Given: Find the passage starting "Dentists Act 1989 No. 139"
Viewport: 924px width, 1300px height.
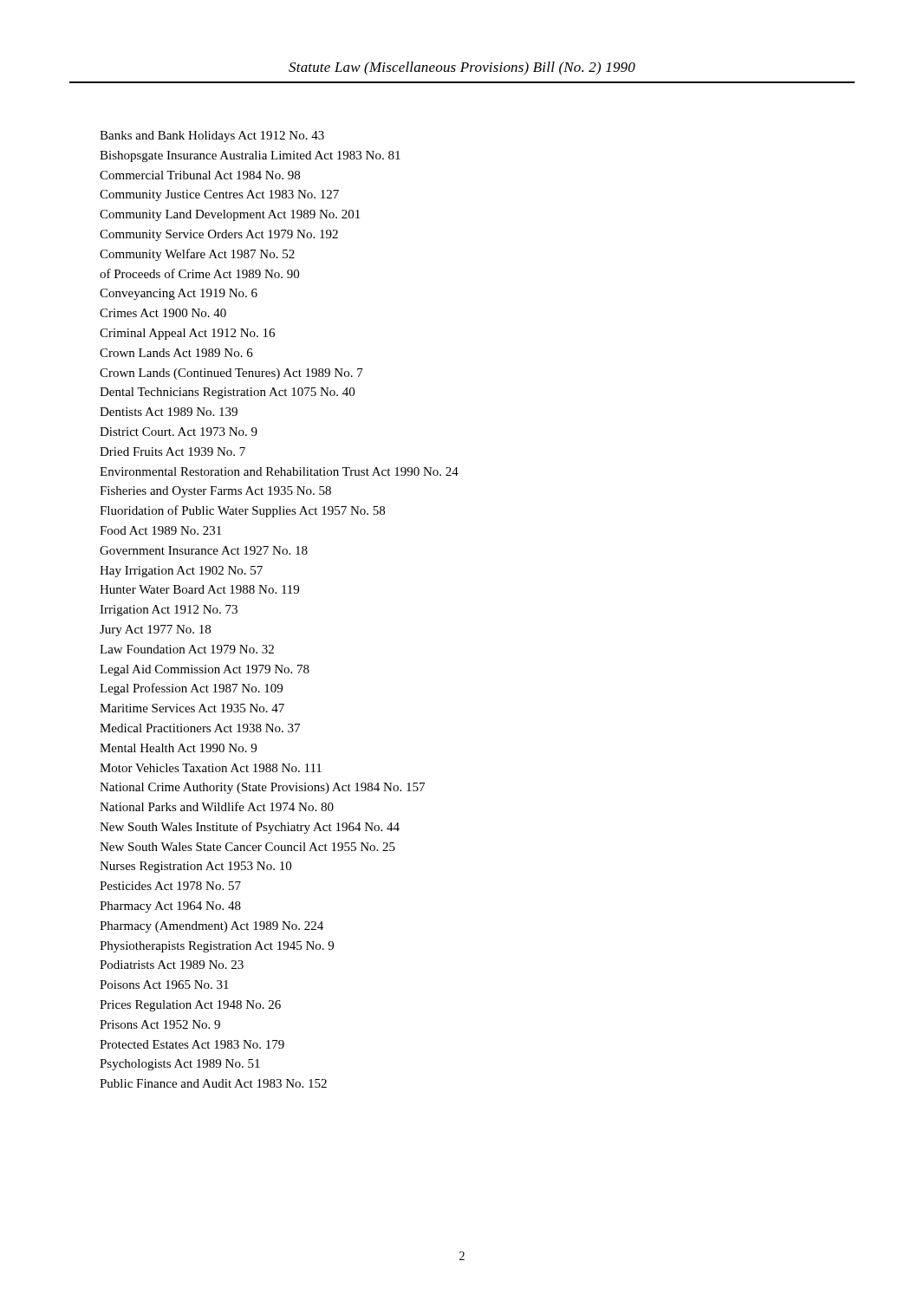Looking at the screenshot, I should point(169,412).
